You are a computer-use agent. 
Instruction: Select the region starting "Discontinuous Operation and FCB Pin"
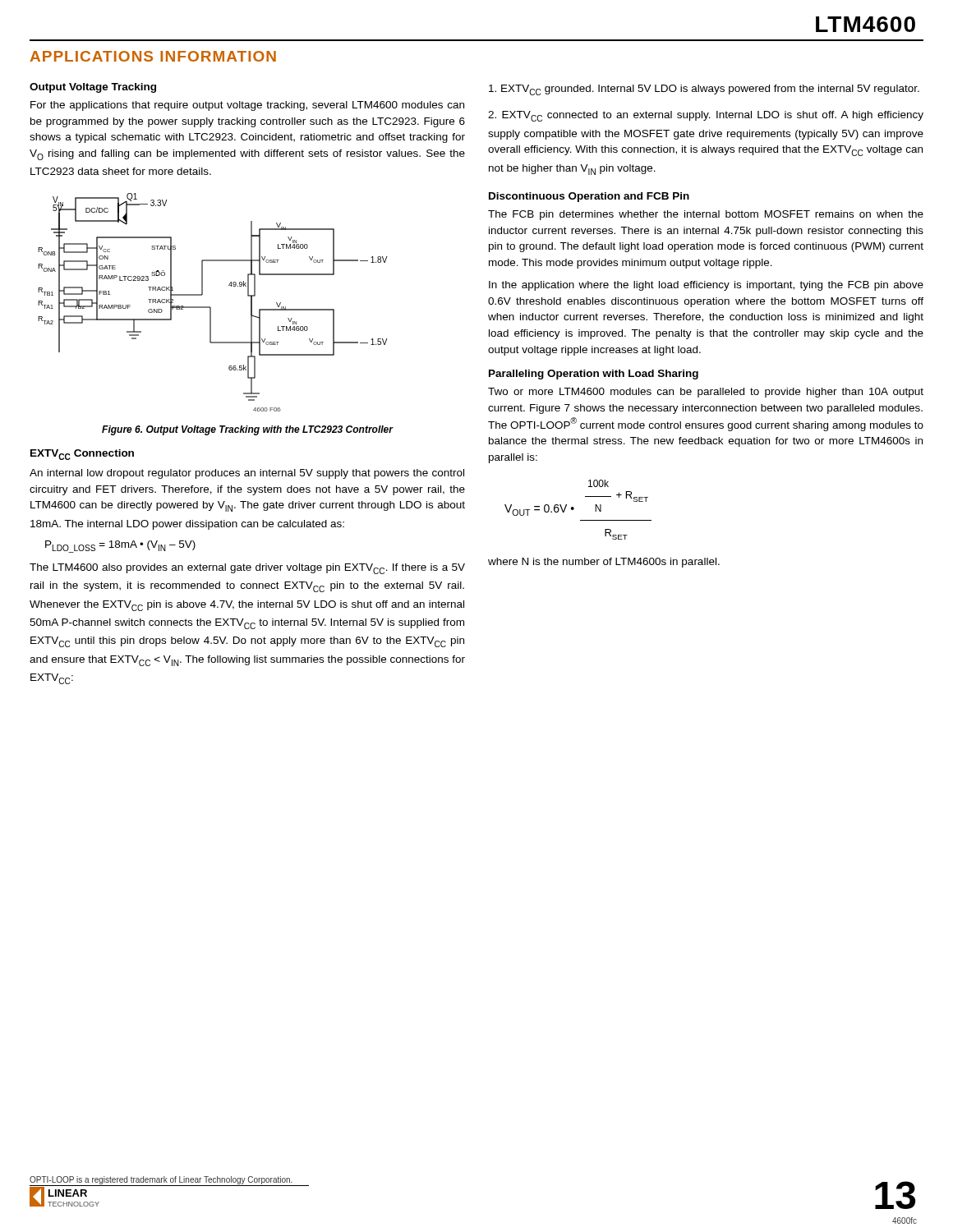click(589, 196)
